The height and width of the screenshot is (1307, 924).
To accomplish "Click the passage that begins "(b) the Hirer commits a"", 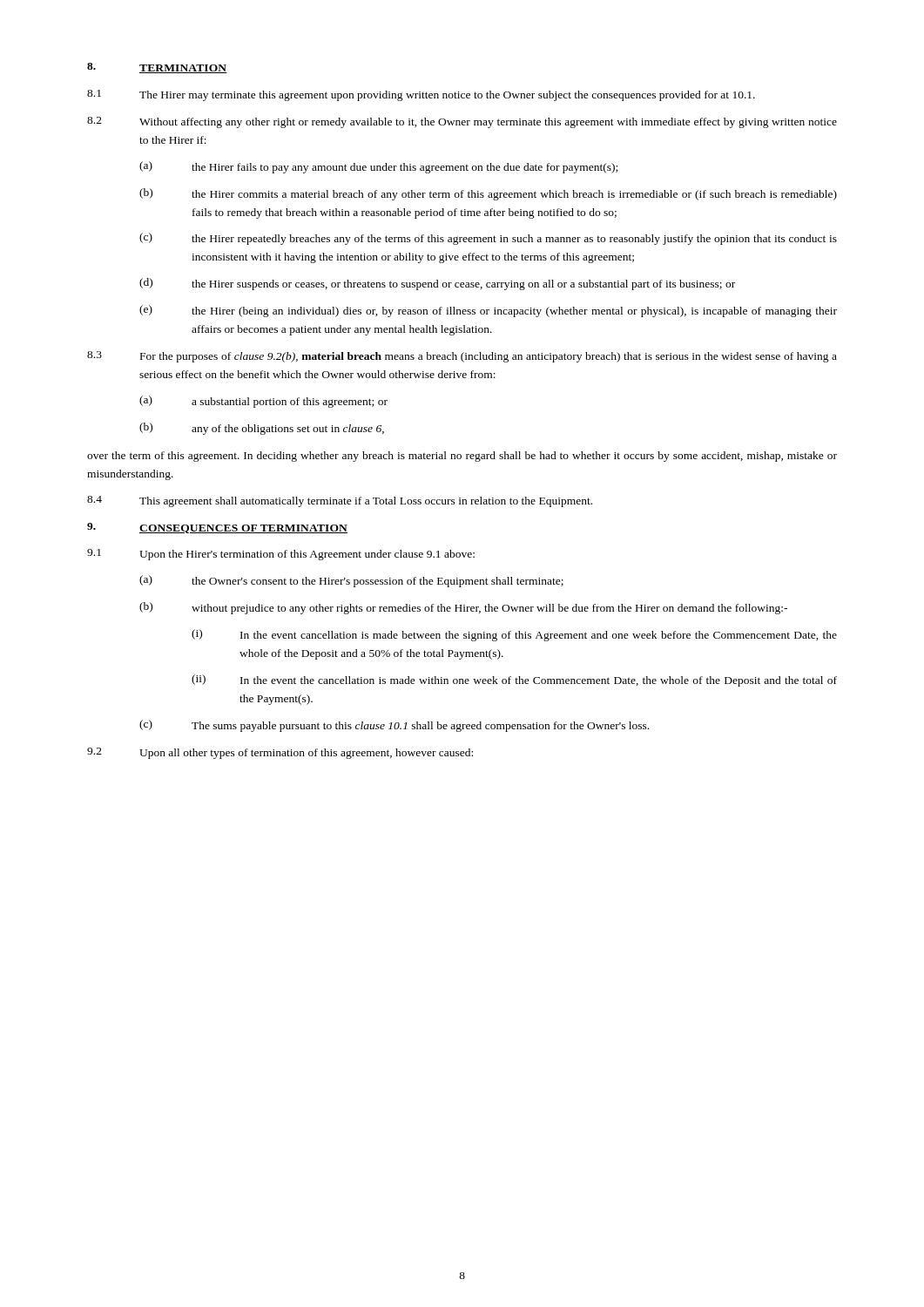I will 488,203.
